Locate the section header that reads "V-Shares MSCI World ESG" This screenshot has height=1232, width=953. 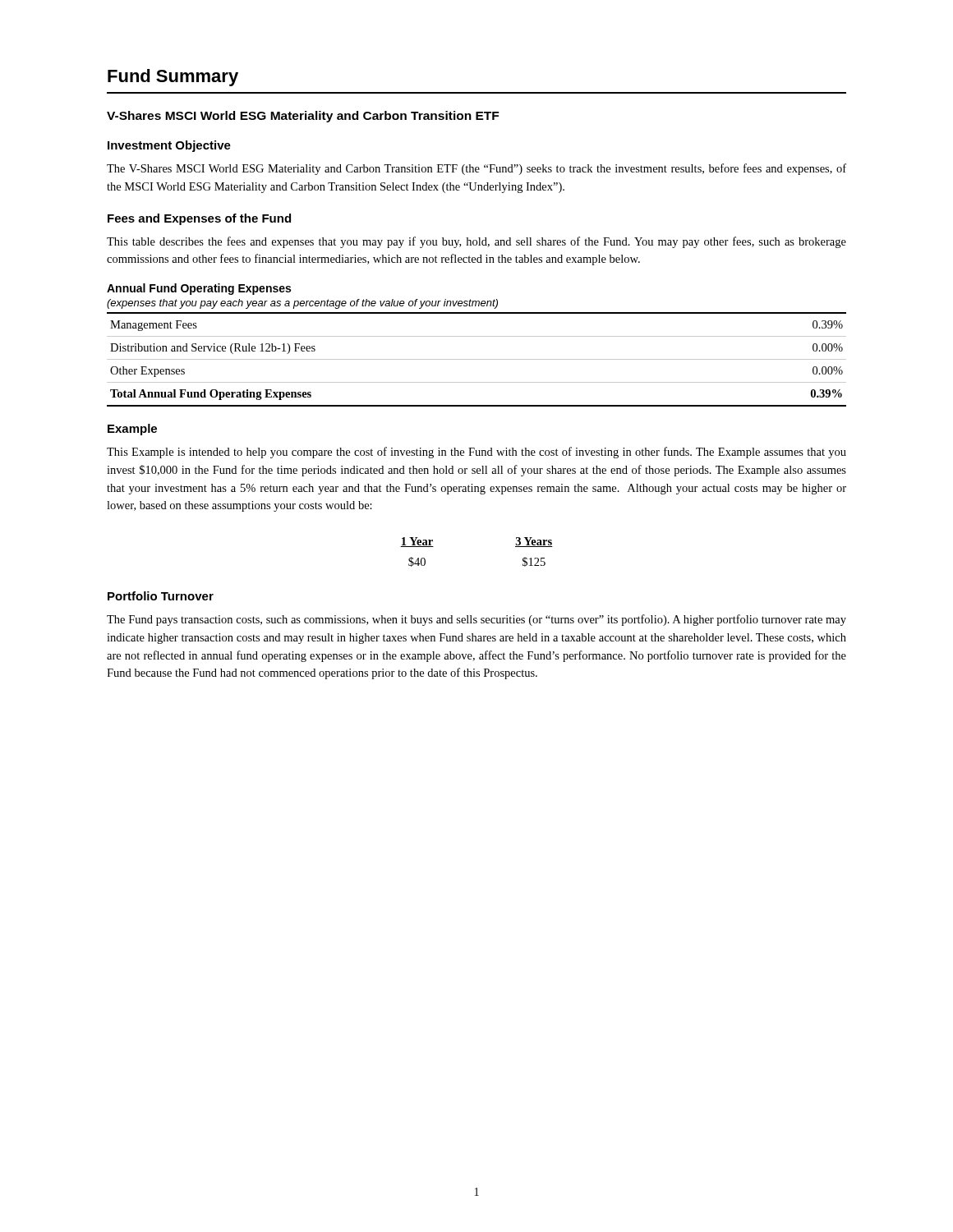[x=303, y=115]
